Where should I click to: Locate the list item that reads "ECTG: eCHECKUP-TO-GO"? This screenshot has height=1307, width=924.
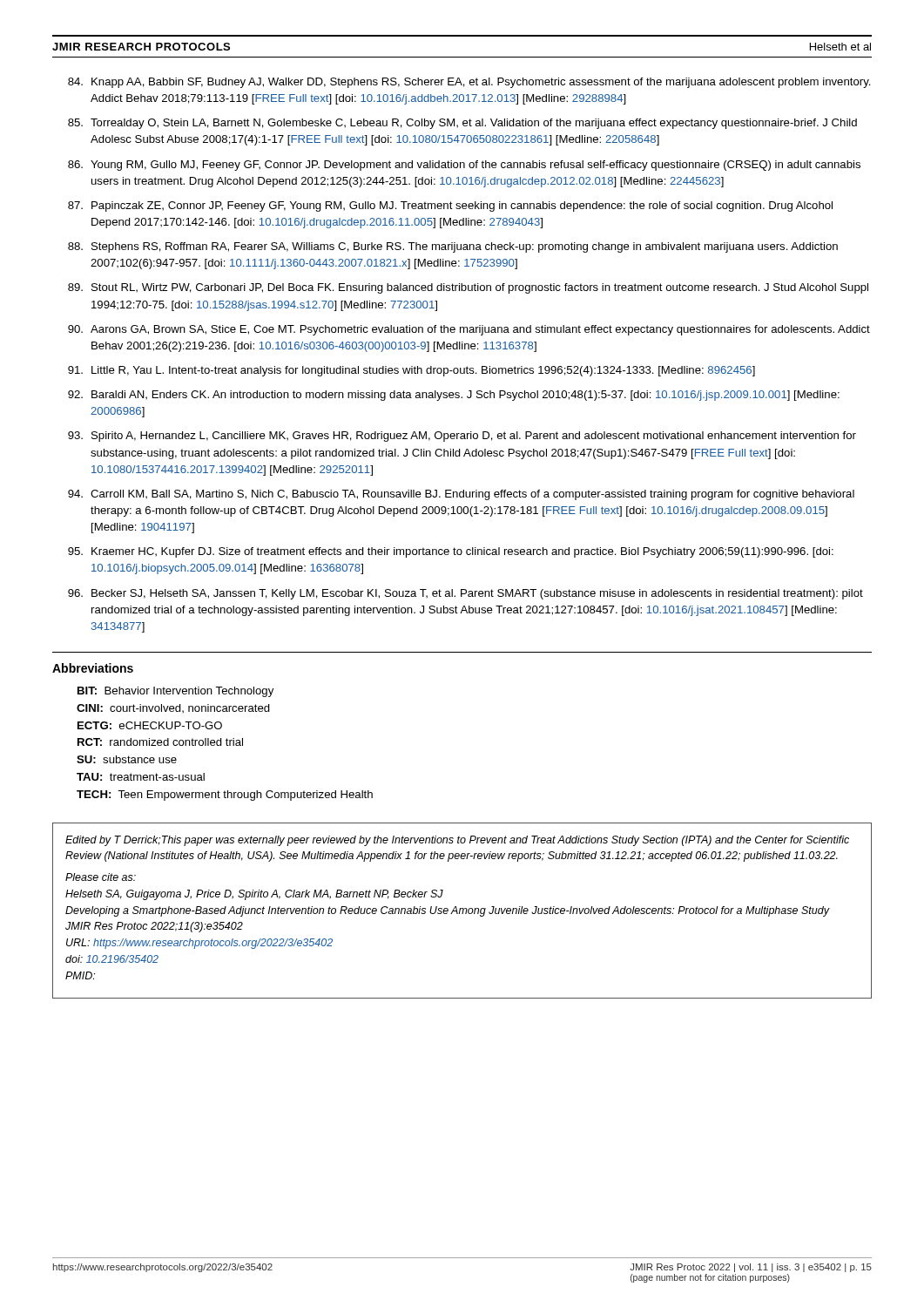150,725
